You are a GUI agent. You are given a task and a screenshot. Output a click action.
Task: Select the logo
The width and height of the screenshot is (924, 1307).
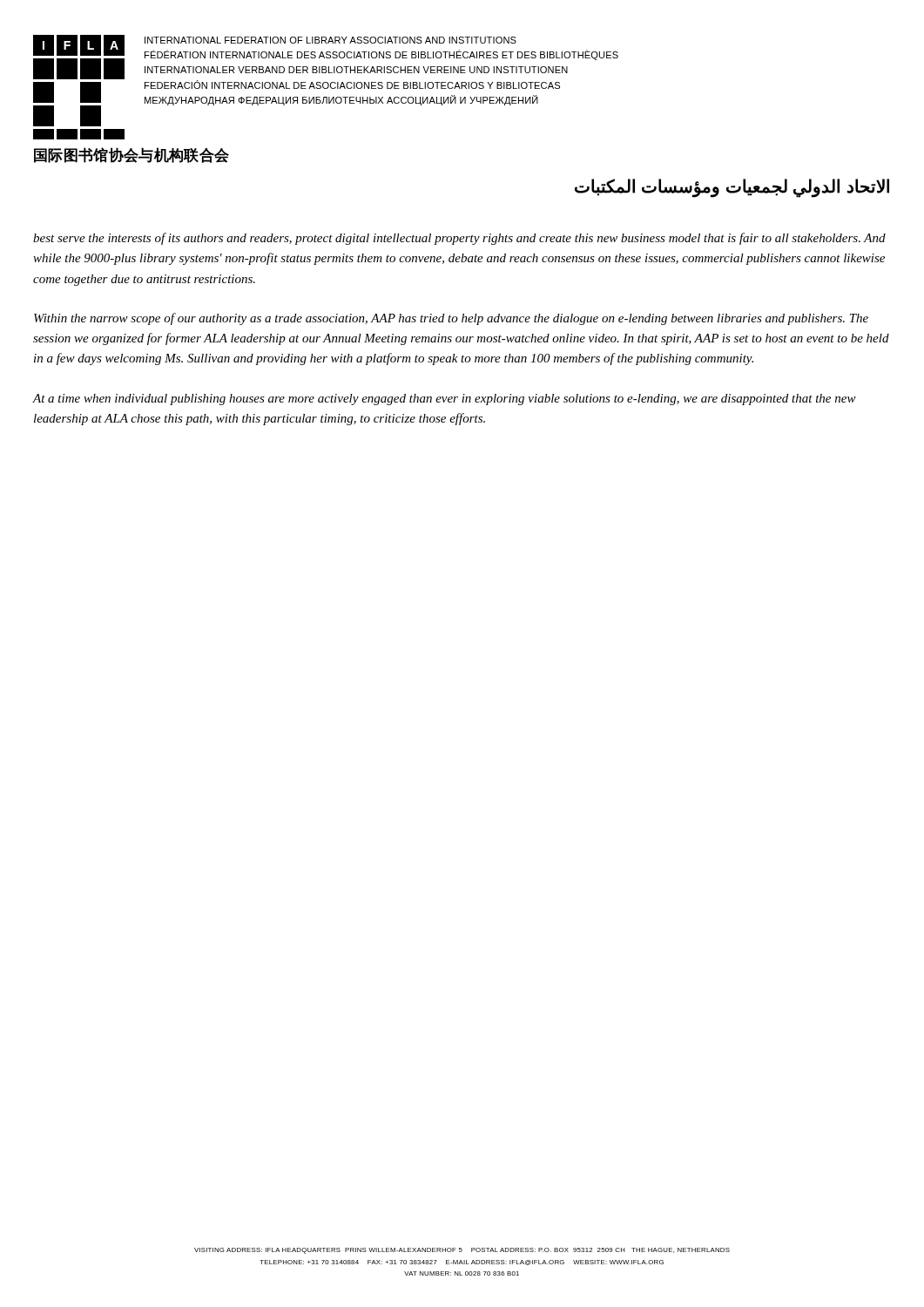coord(79,87)
